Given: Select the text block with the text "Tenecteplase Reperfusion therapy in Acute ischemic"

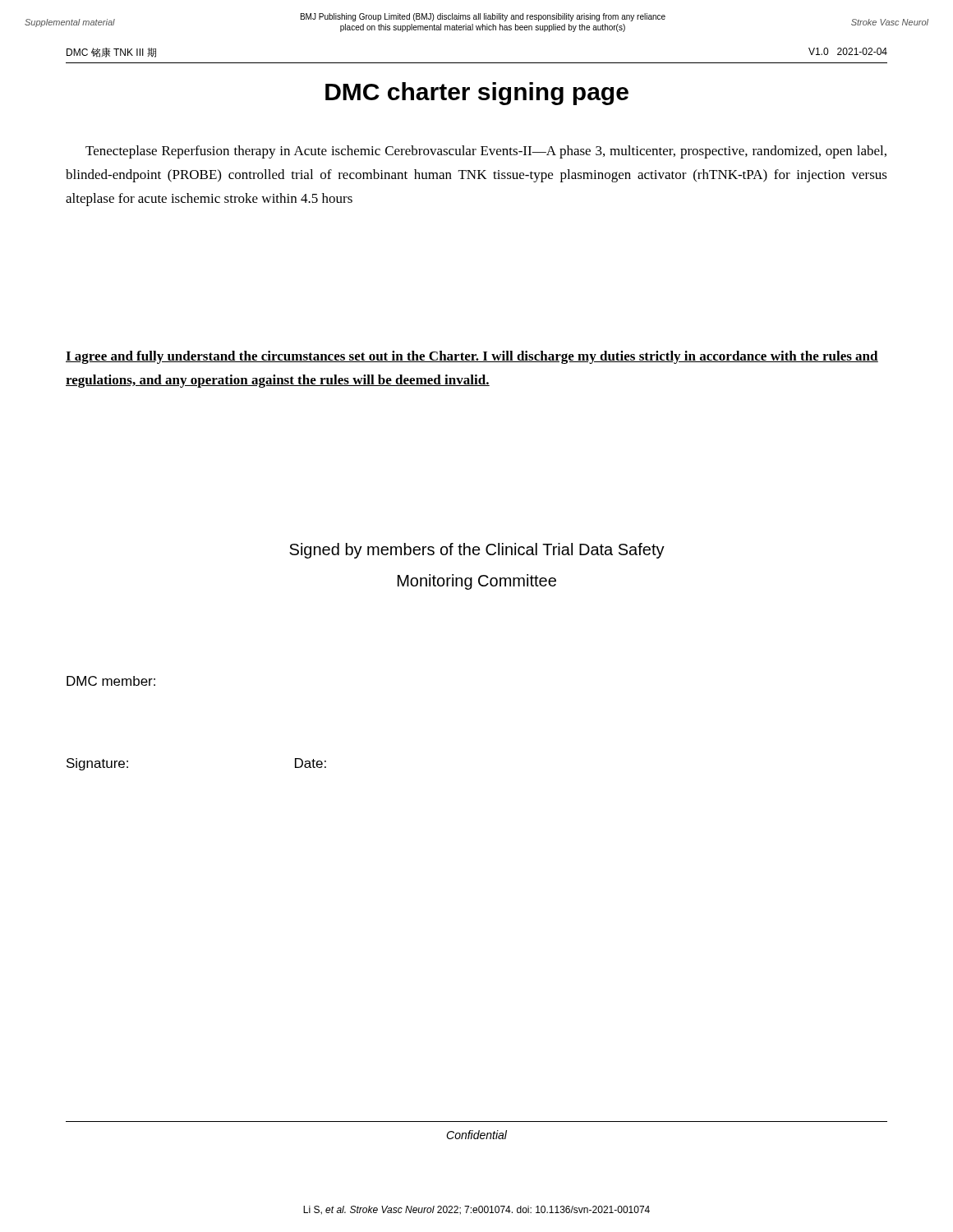Looking at the screenshot, I should [476, 174].
